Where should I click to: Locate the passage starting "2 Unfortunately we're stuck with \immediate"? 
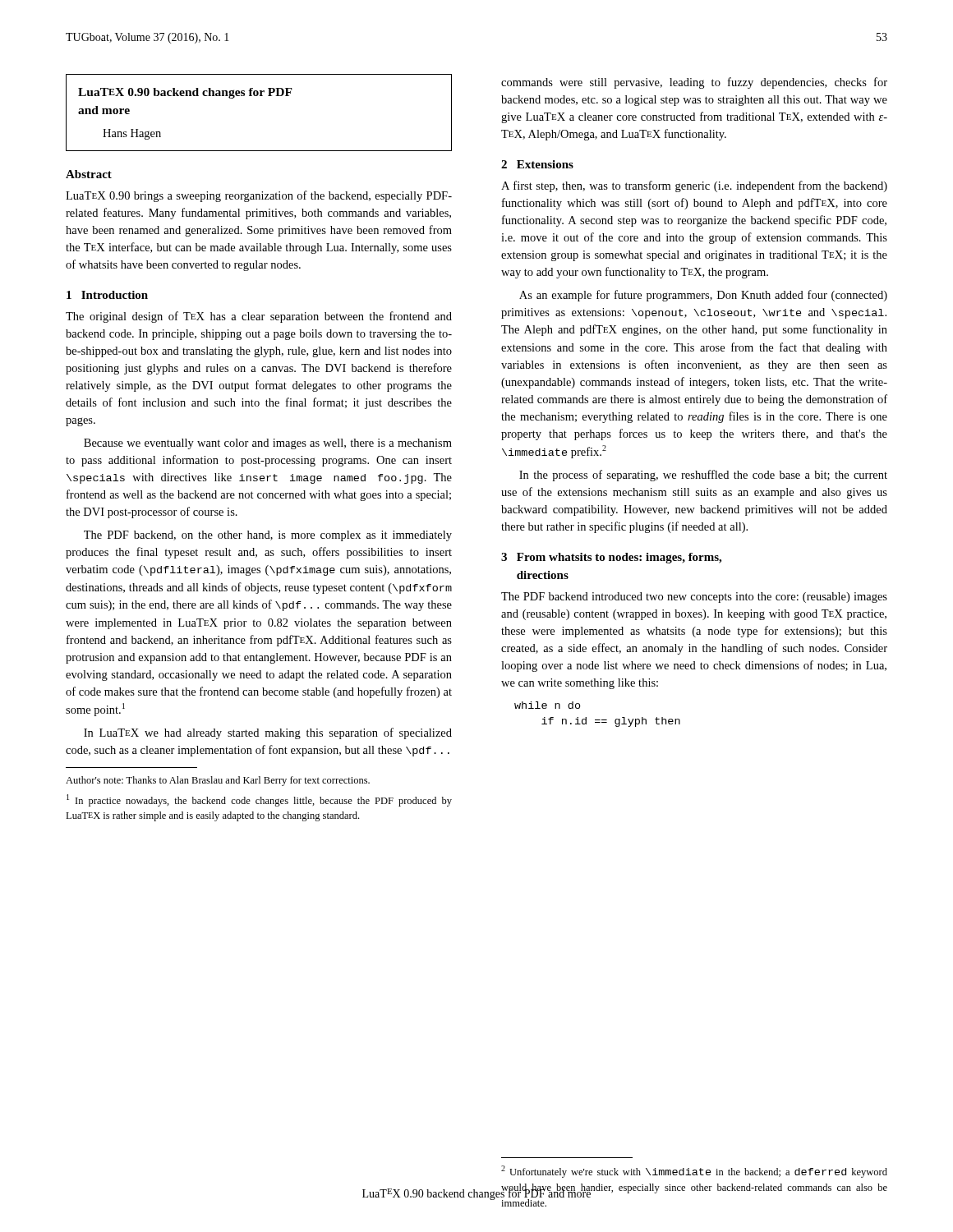point(694,1187)
